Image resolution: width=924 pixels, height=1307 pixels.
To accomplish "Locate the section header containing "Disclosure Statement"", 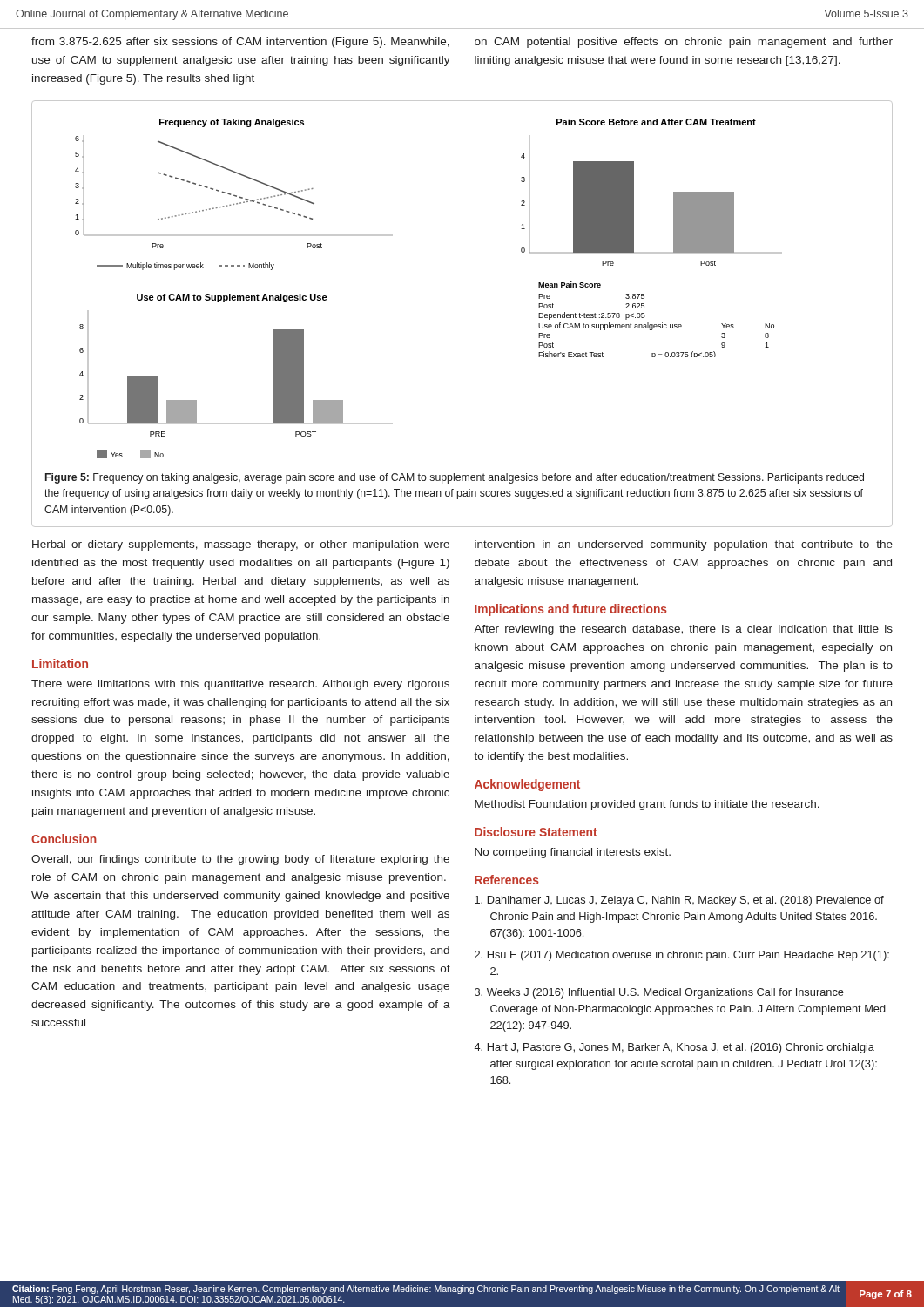I will (x=536, y=833).
